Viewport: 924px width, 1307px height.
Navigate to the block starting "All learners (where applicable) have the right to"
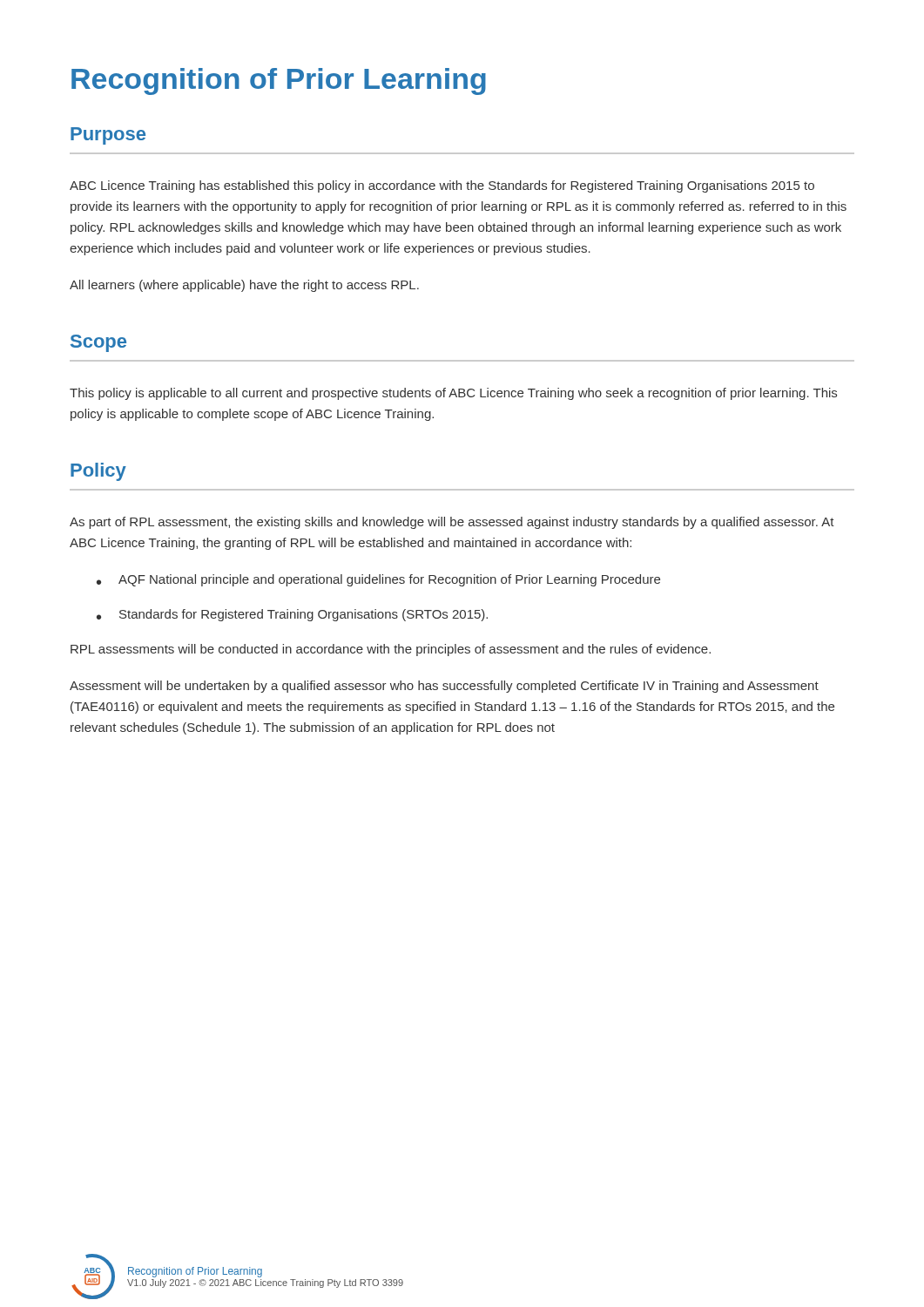(x=244, y=286)
